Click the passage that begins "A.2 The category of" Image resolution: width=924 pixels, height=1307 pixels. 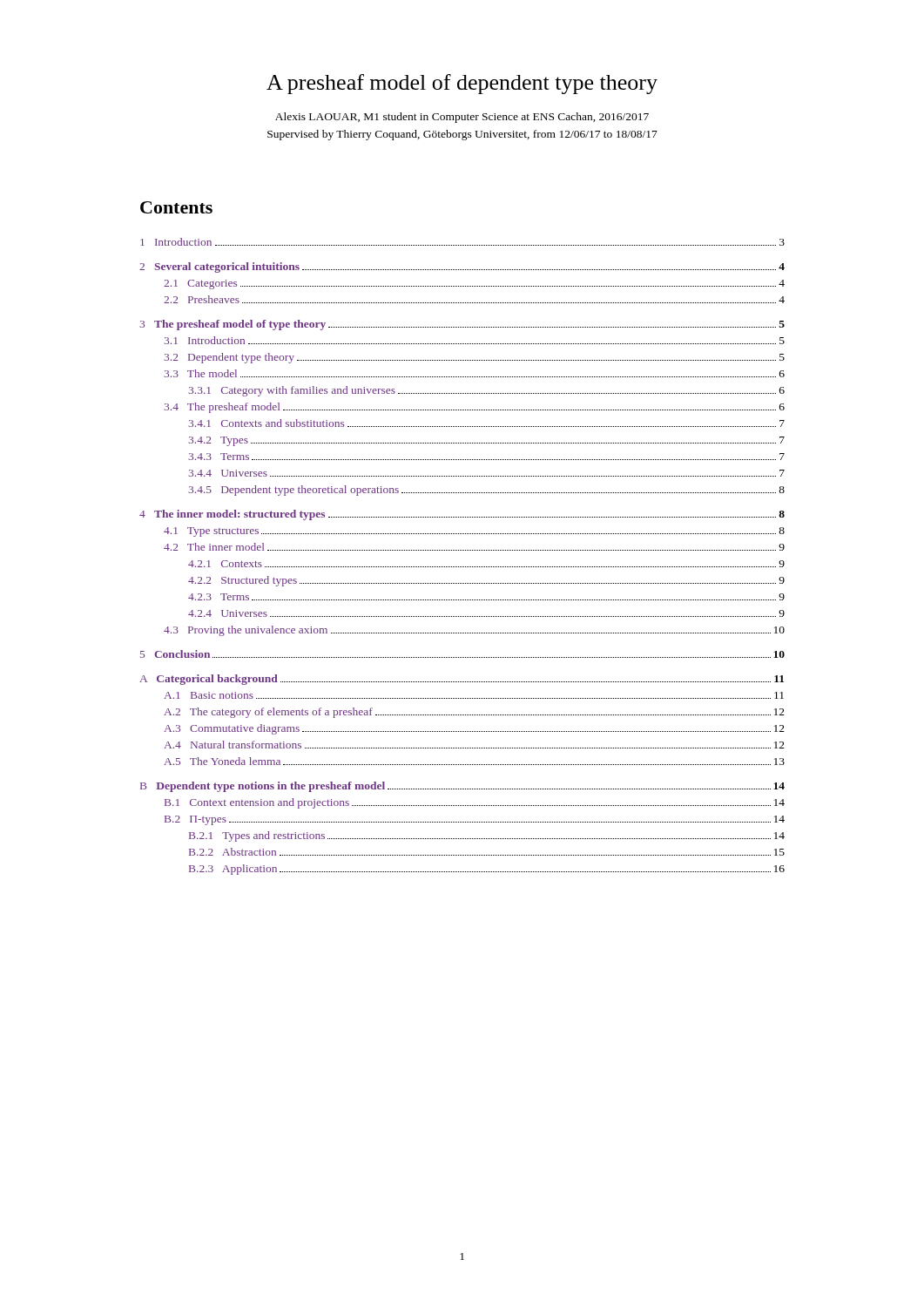(462, 712)
